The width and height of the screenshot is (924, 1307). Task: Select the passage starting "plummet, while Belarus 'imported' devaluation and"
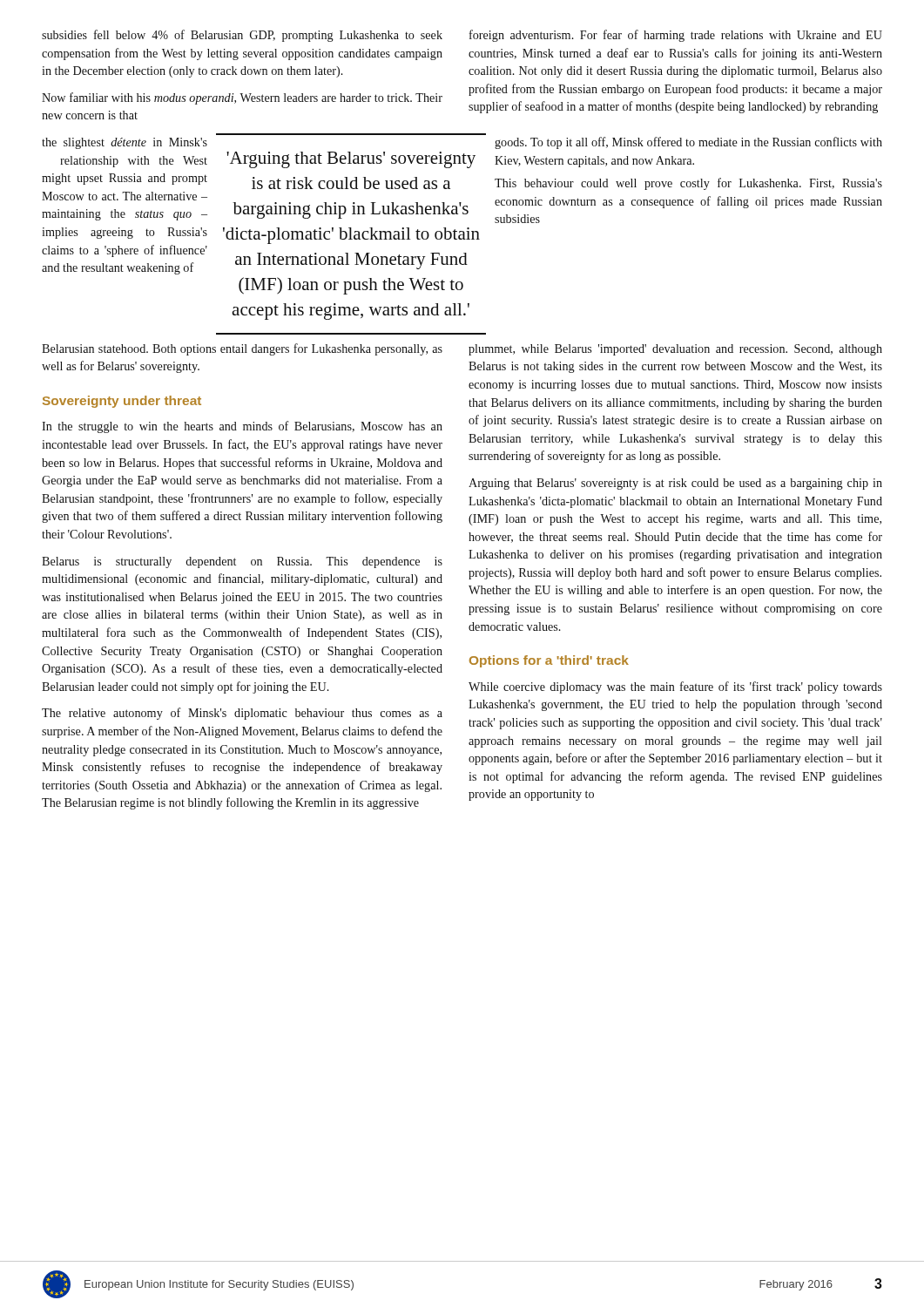(x=675, y=488)
